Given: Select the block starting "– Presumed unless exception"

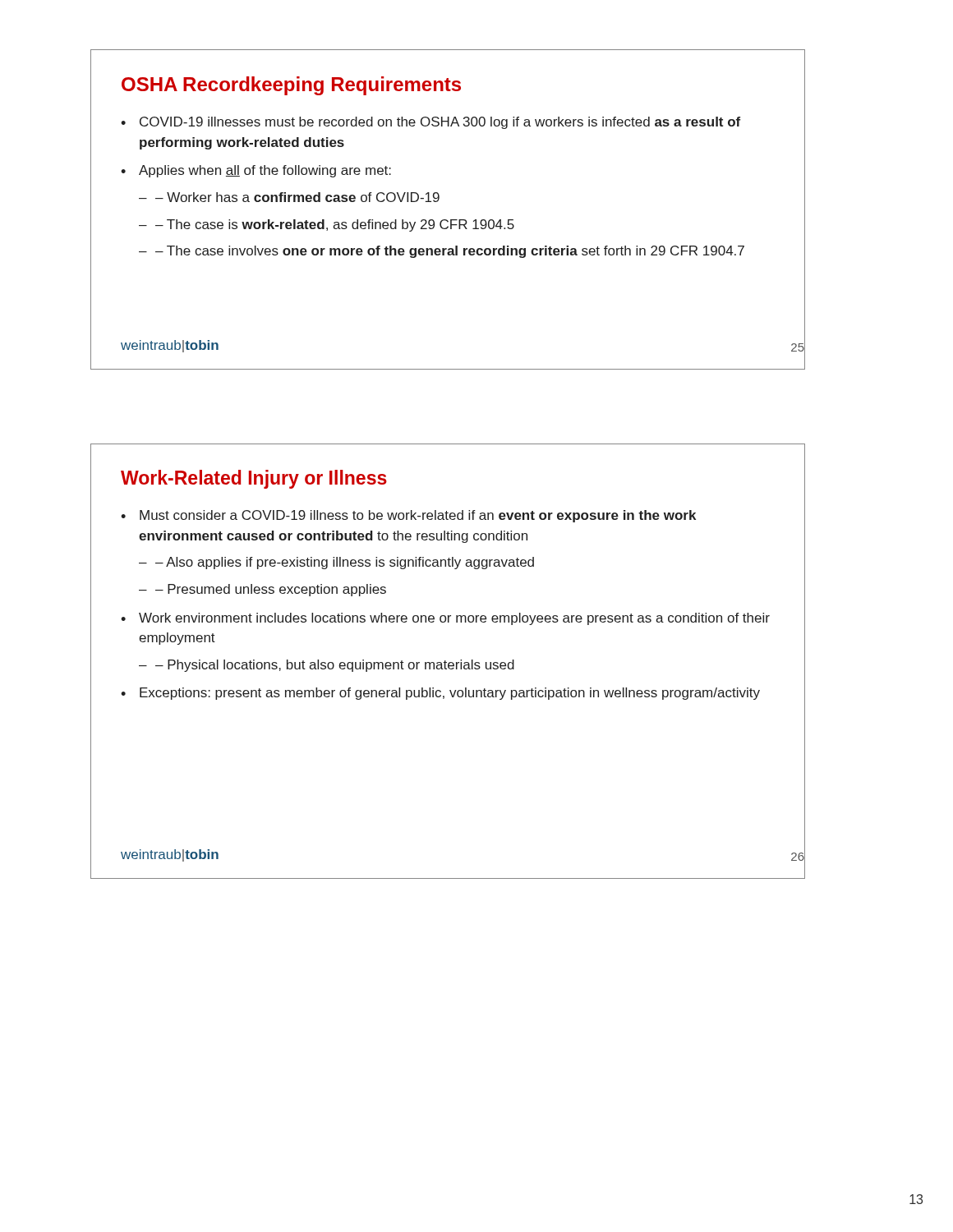Looking at the screenshot, I should 271,589.
